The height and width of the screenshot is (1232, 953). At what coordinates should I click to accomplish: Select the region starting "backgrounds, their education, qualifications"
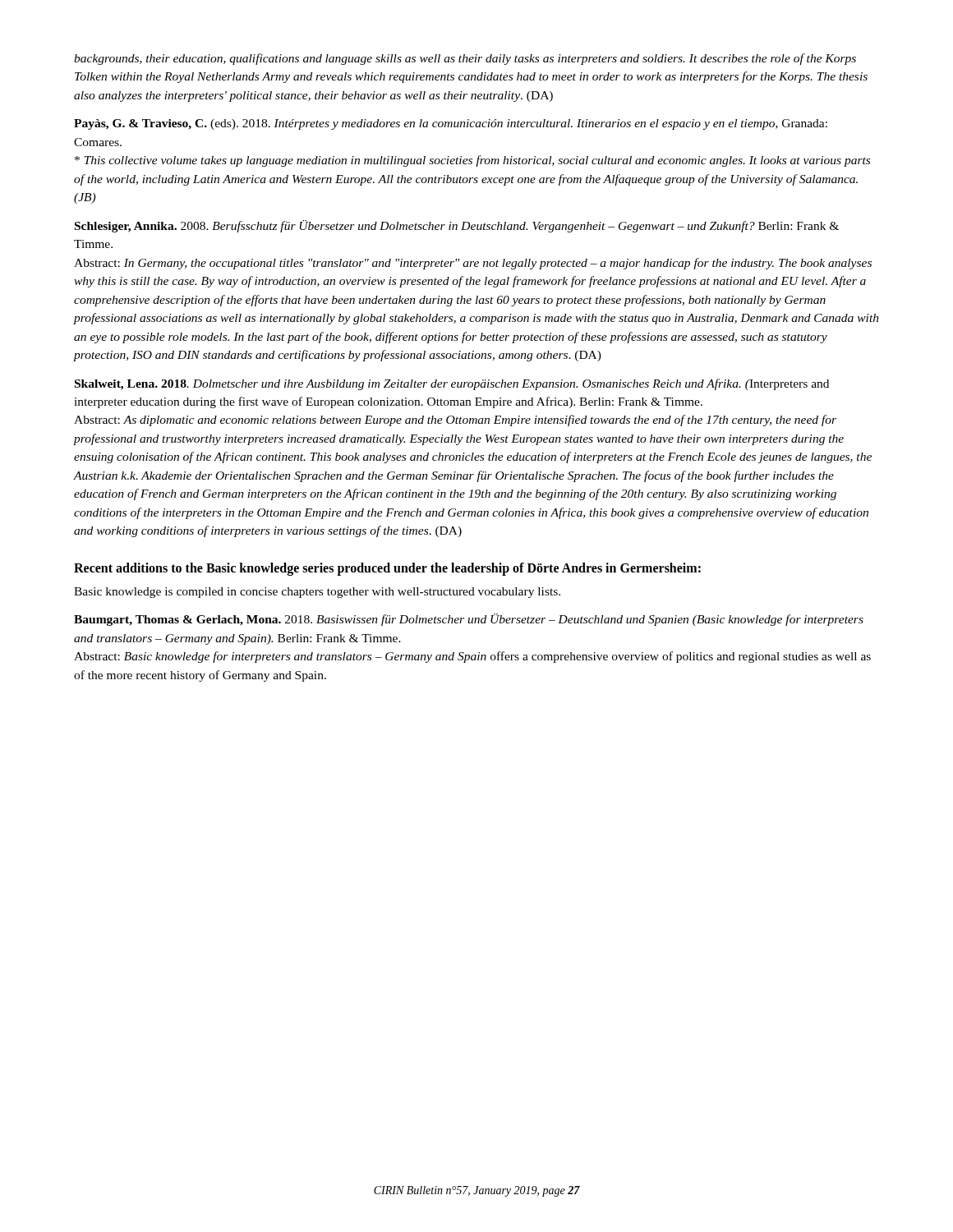(476, 77)
